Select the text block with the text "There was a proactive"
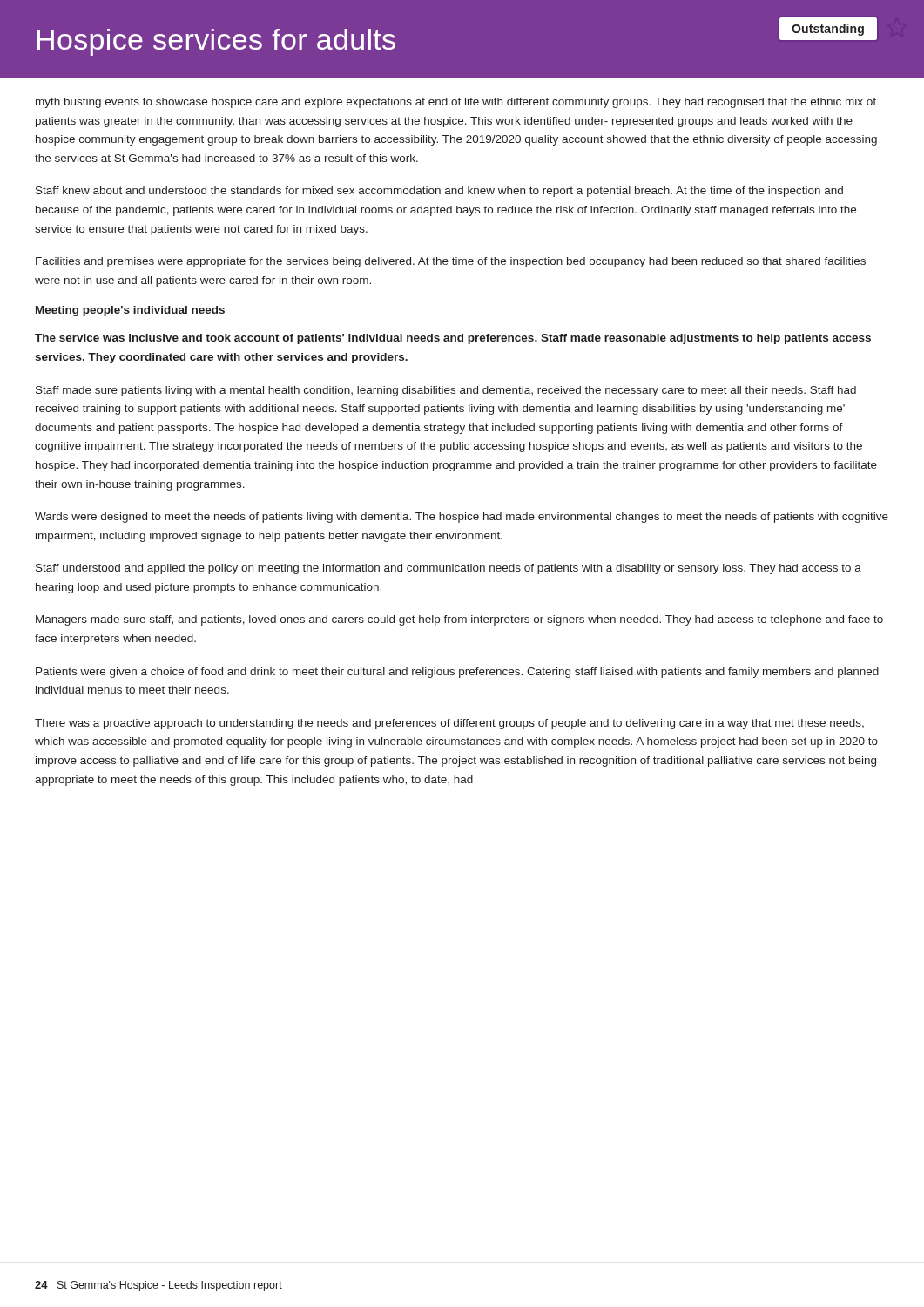Image resolution: width=924 pixels, height=1307 pixels. point(456,751)
